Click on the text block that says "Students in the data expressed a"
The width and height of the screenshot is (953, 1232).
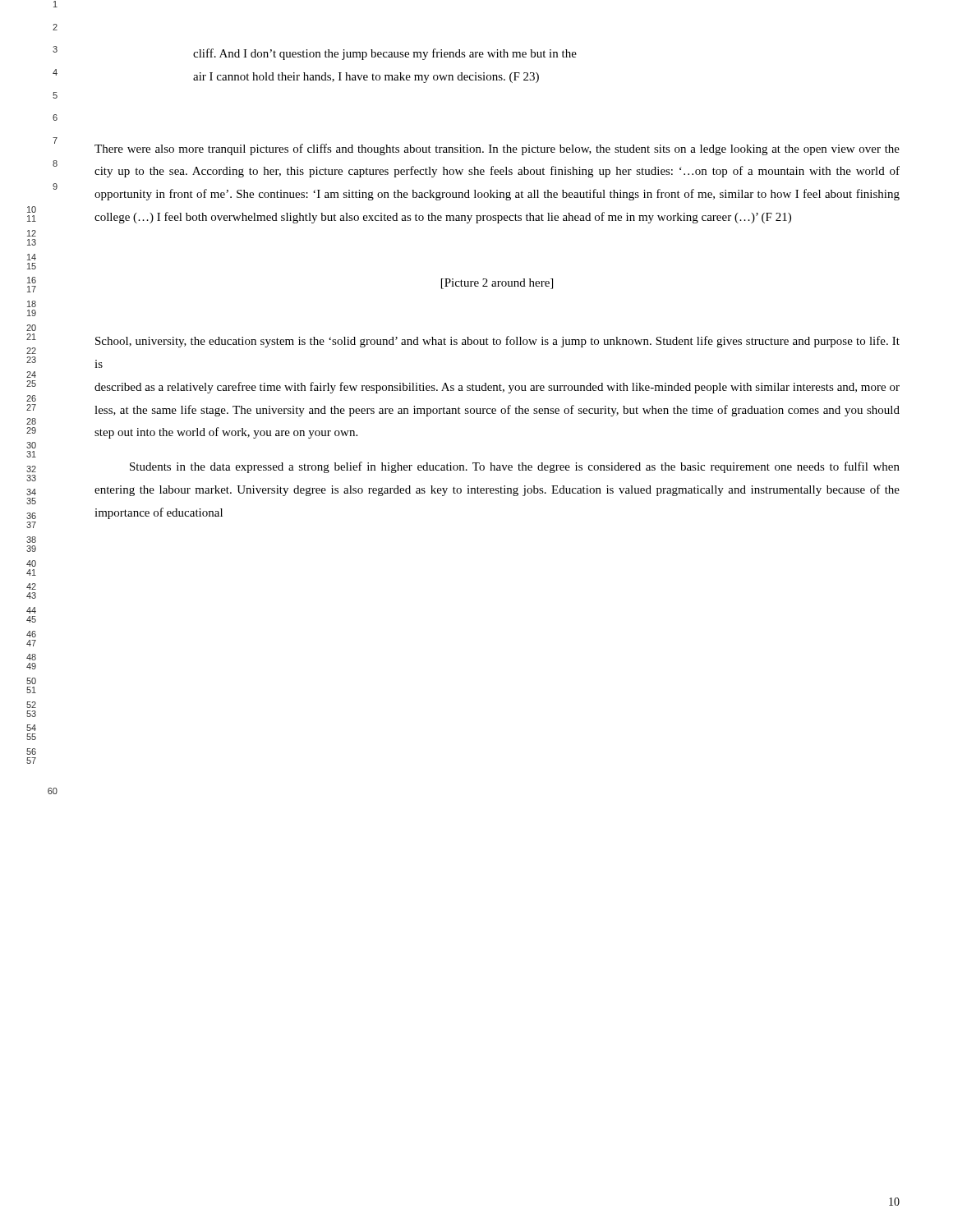point(497,489)
